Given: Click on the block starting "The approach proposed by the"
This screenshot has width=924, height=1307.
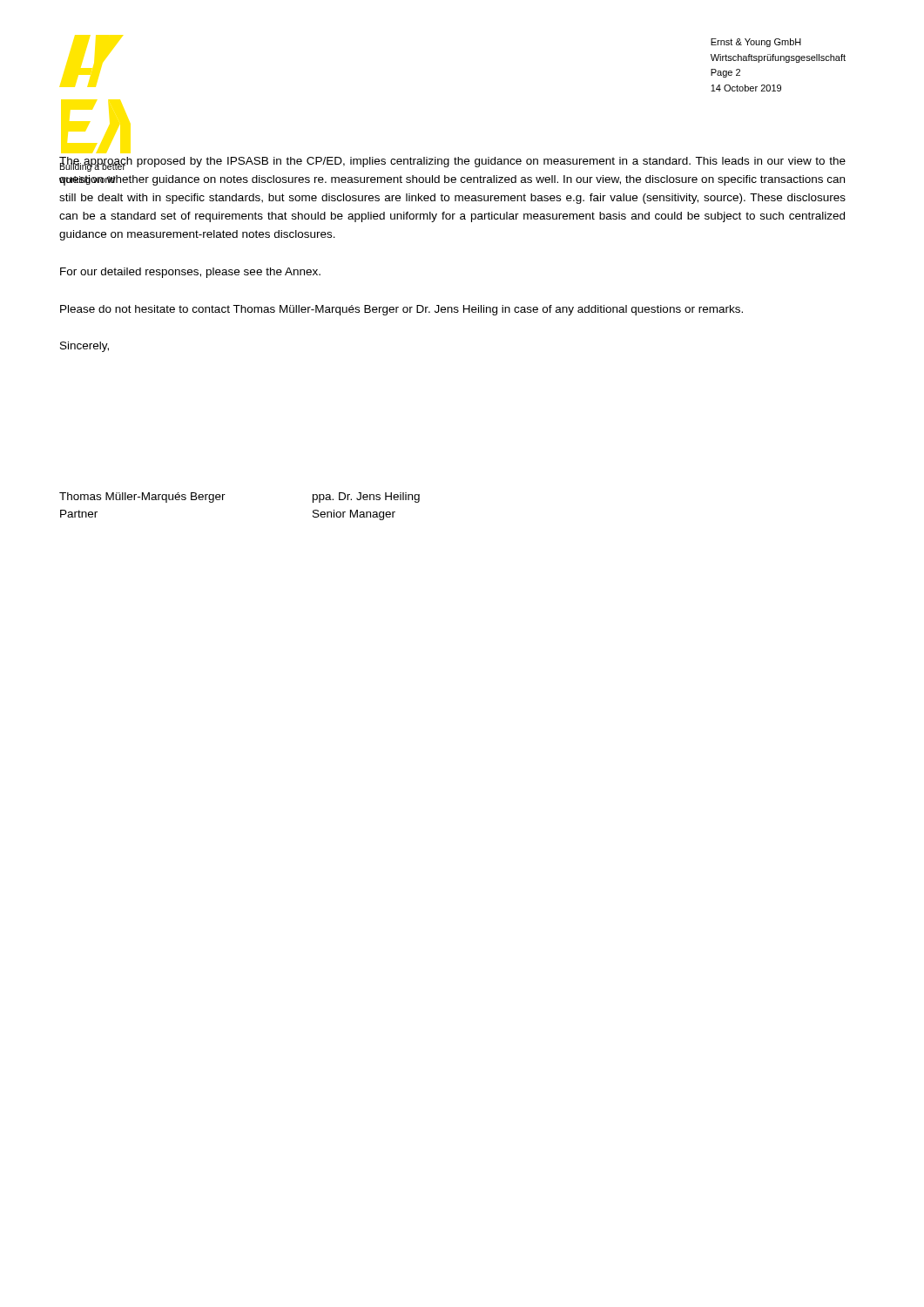Looking at the screenshot, I should pyautogui.click(x=452, y=197).
